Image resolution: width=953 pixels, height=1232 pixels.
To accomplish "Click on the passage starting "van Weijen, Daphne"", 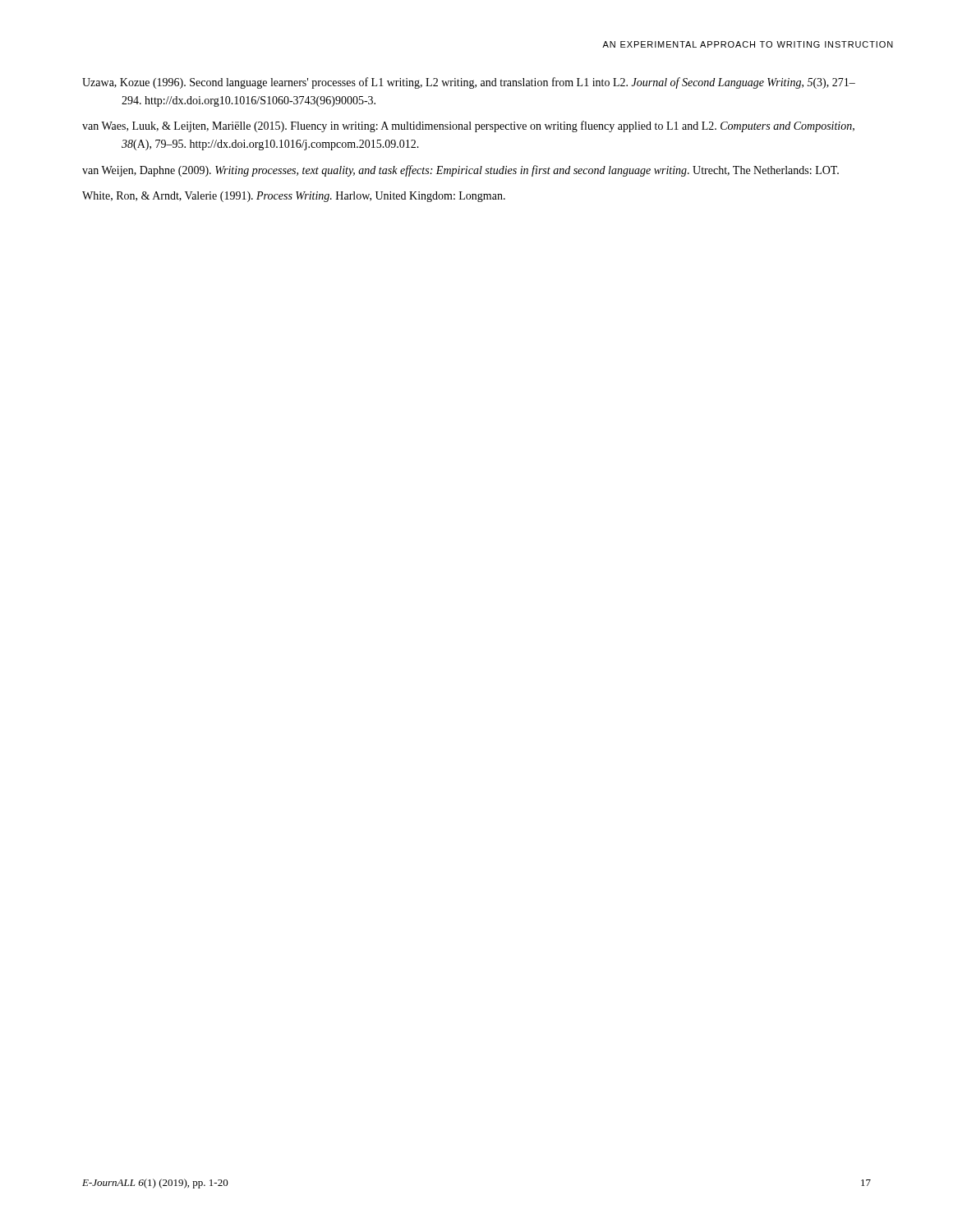I will 461,170.
